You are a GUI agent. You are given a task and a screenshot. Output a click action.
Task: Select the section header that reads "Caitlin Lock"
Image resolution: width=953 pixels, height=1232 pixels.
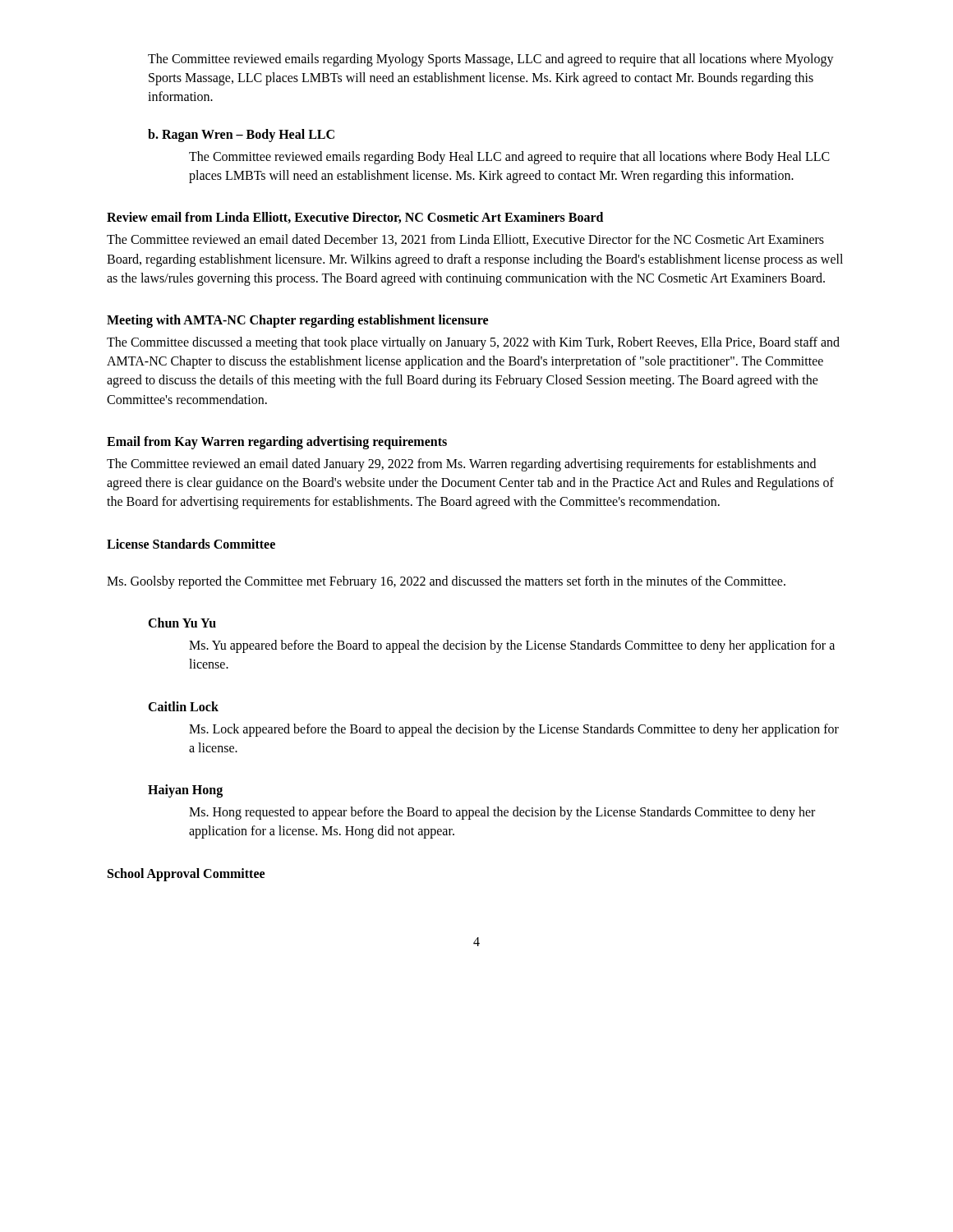[x=183, y=706]
